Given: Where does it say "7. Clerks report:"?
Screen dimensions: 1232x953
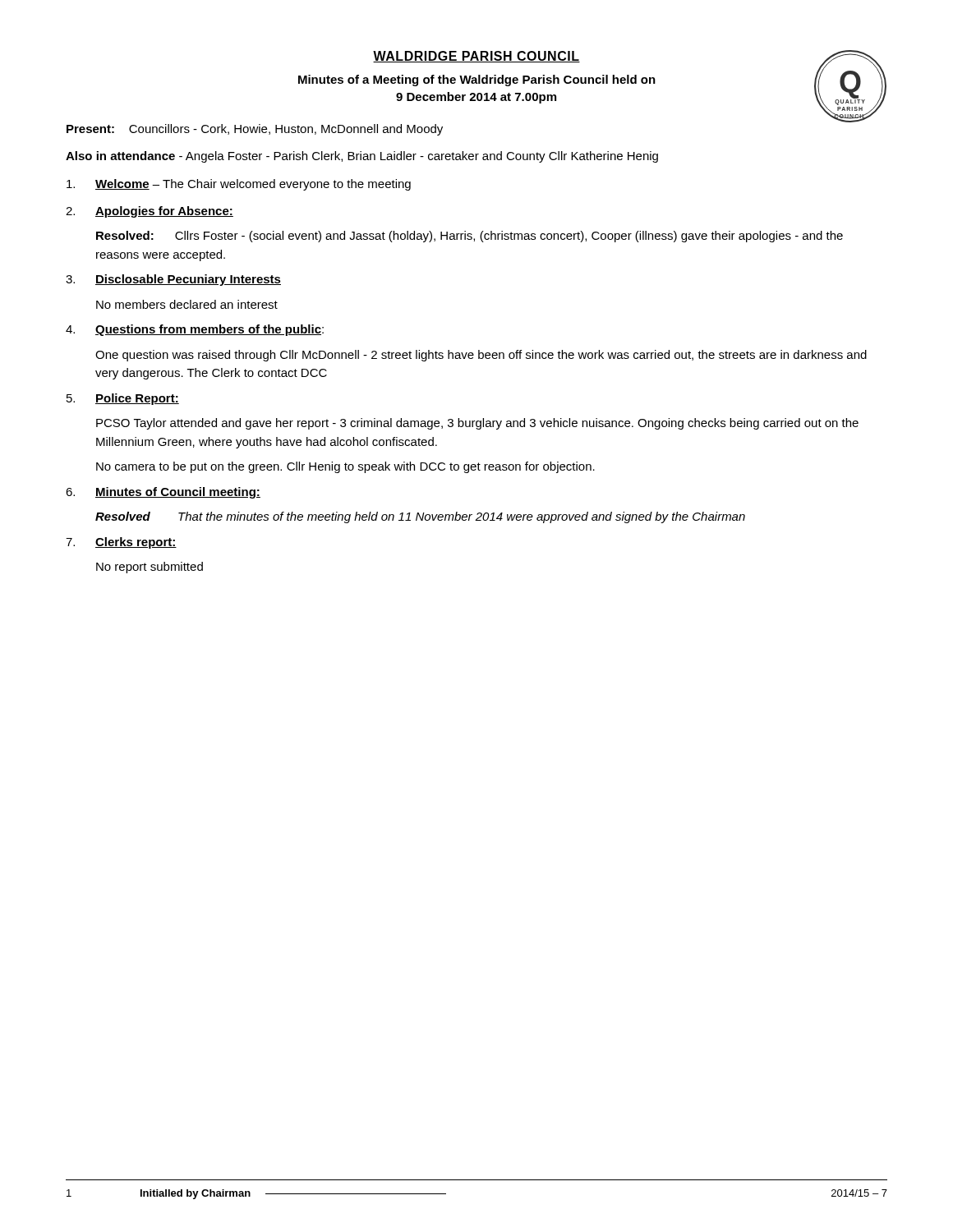Looking at the screenshot, I should coord(121,543).
